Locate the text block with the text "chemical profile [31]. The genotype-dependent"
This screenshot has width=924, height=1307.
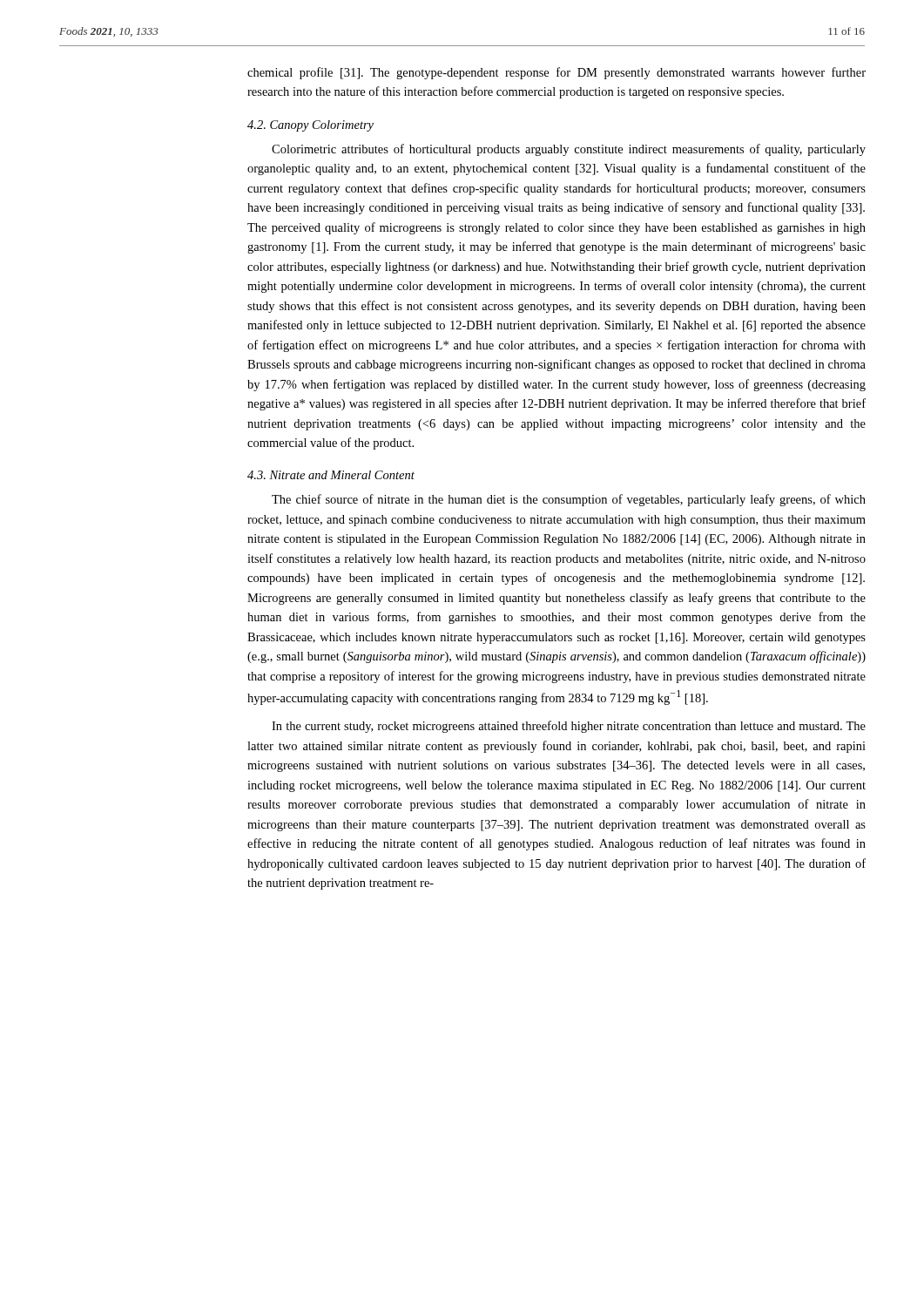557,82
